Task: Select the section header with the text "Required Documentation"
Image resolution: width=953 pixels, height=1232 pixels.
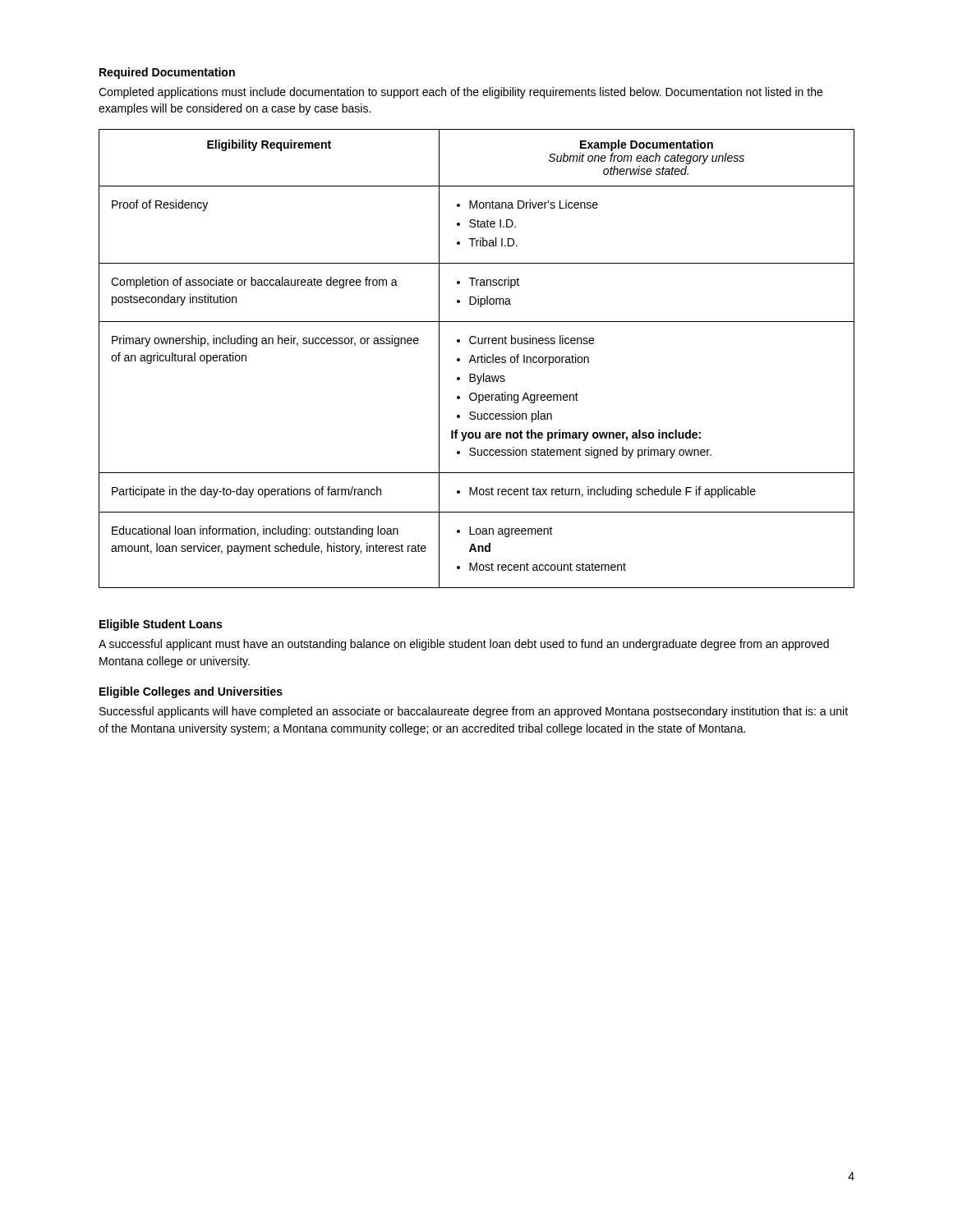Action: tap(167, 72)
